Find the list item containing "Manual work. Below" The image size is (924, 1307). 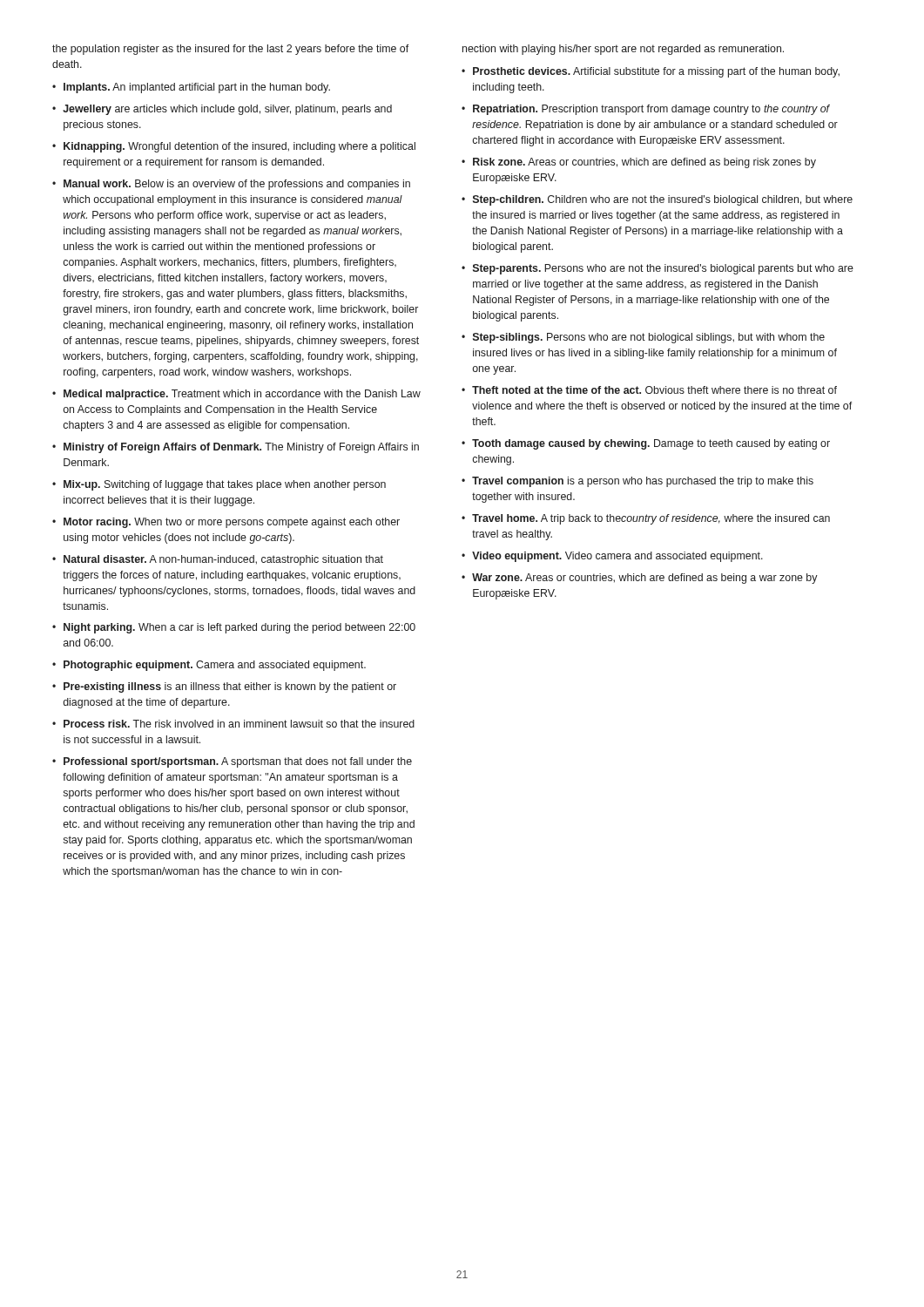[x=242, y=279]
